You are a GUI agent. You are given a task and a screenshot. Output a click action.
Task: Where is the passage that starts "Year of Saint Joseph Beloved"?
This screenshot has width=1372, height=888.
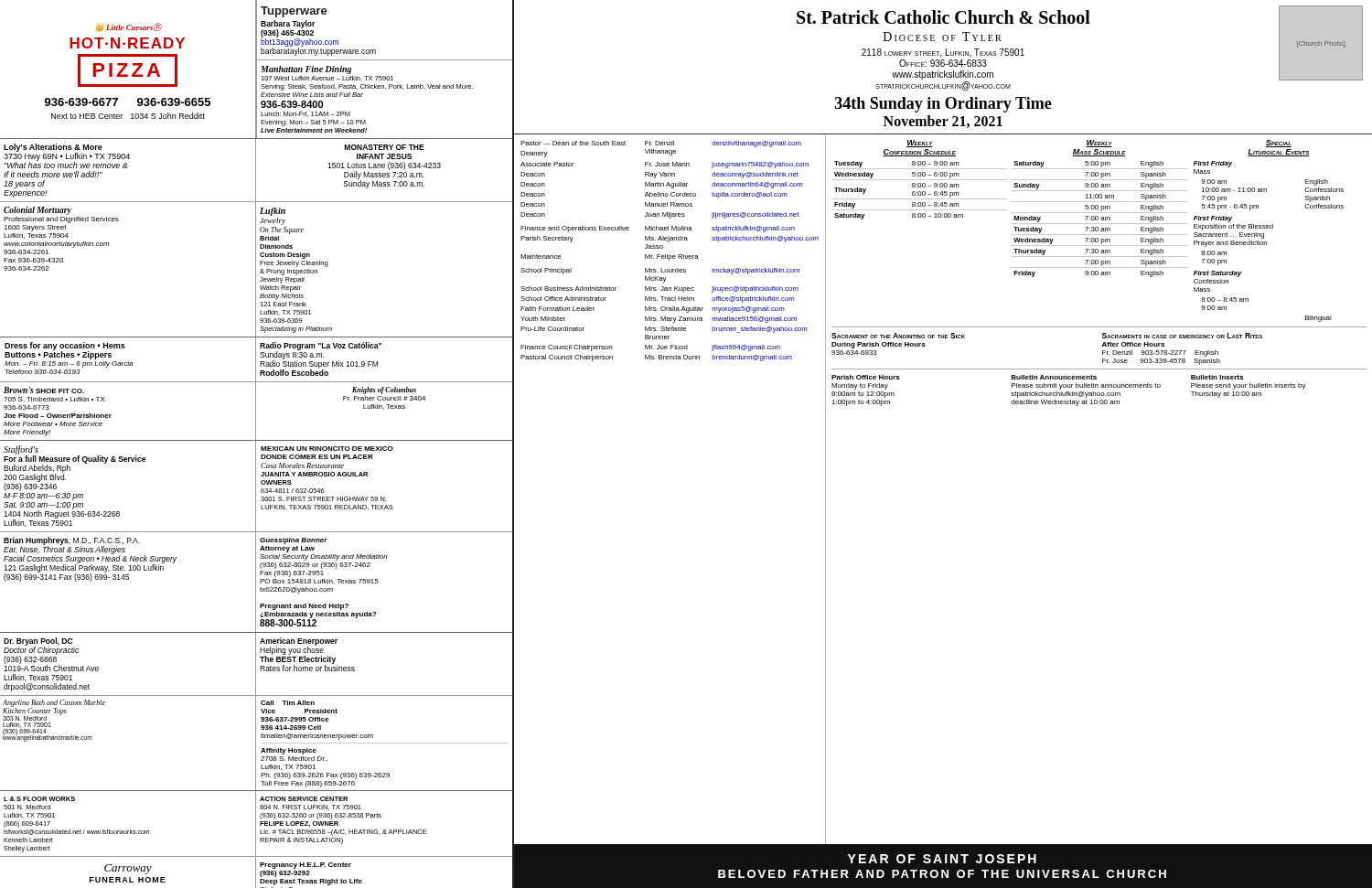(x=943, y=866)
